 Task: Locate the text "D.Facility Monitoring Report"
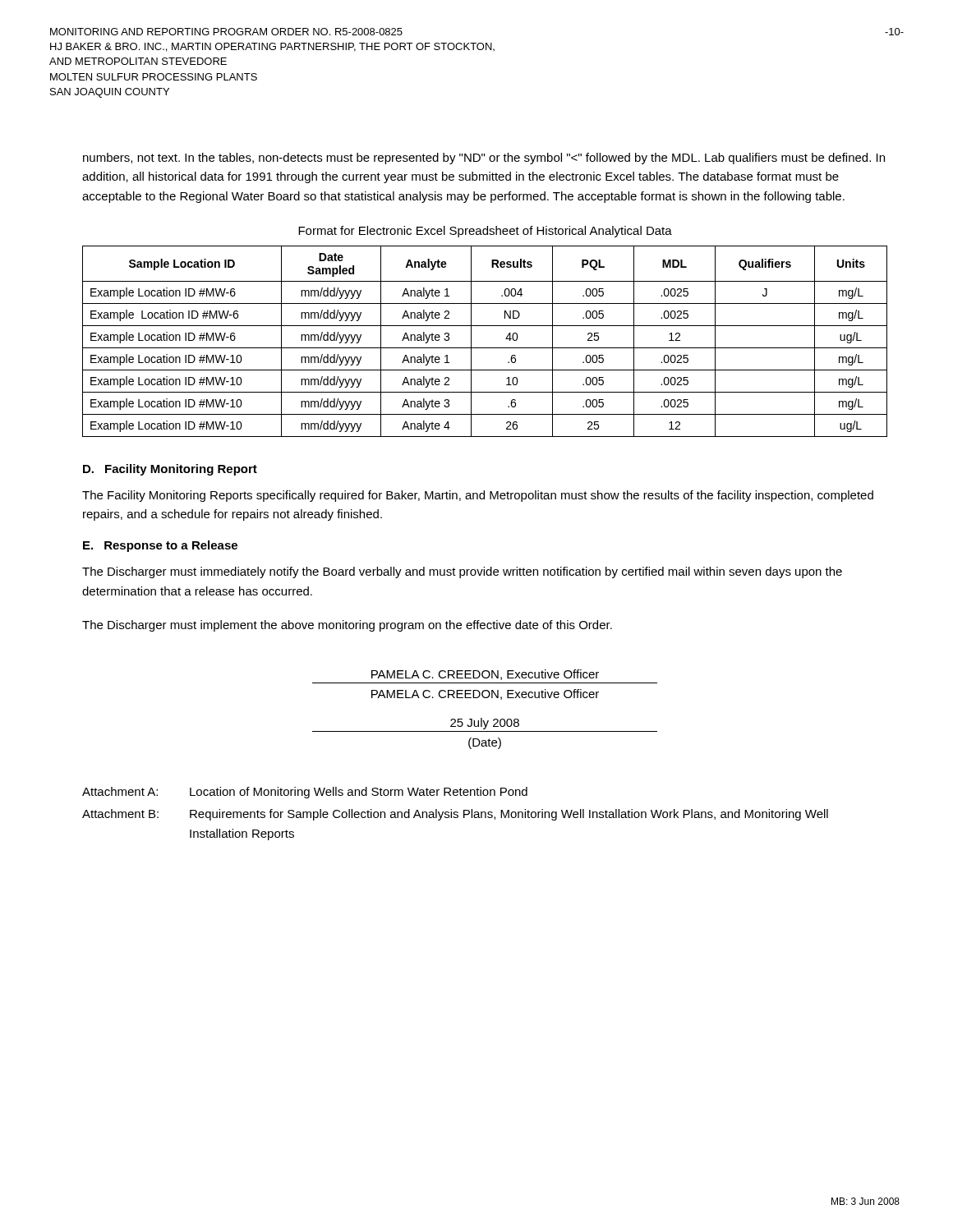pos(170,468)
